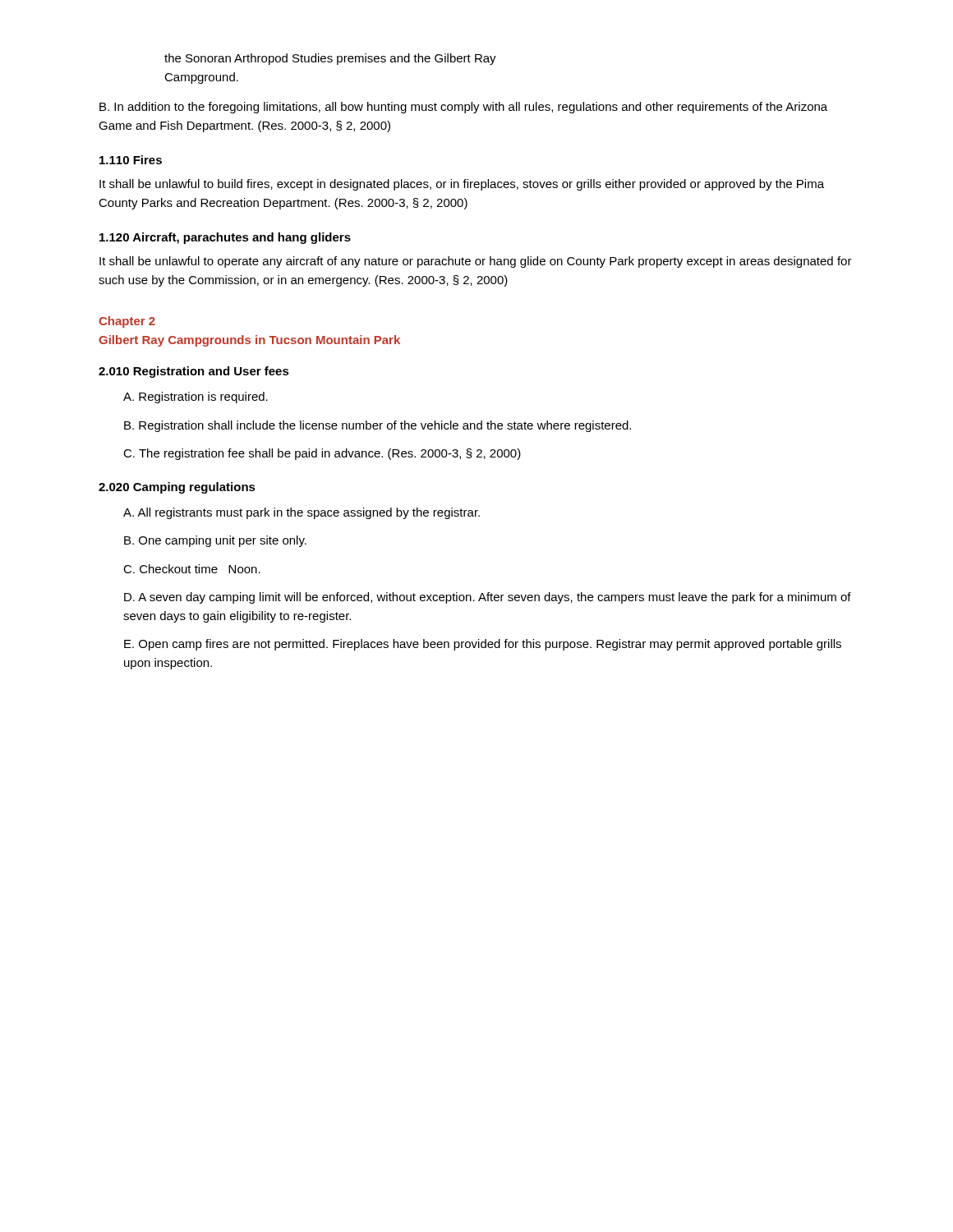This screenshot has height=1232, width=953.
Task: Locate the passage starting "Chapter 2 Gilbert"
Action: click(127, 322)
